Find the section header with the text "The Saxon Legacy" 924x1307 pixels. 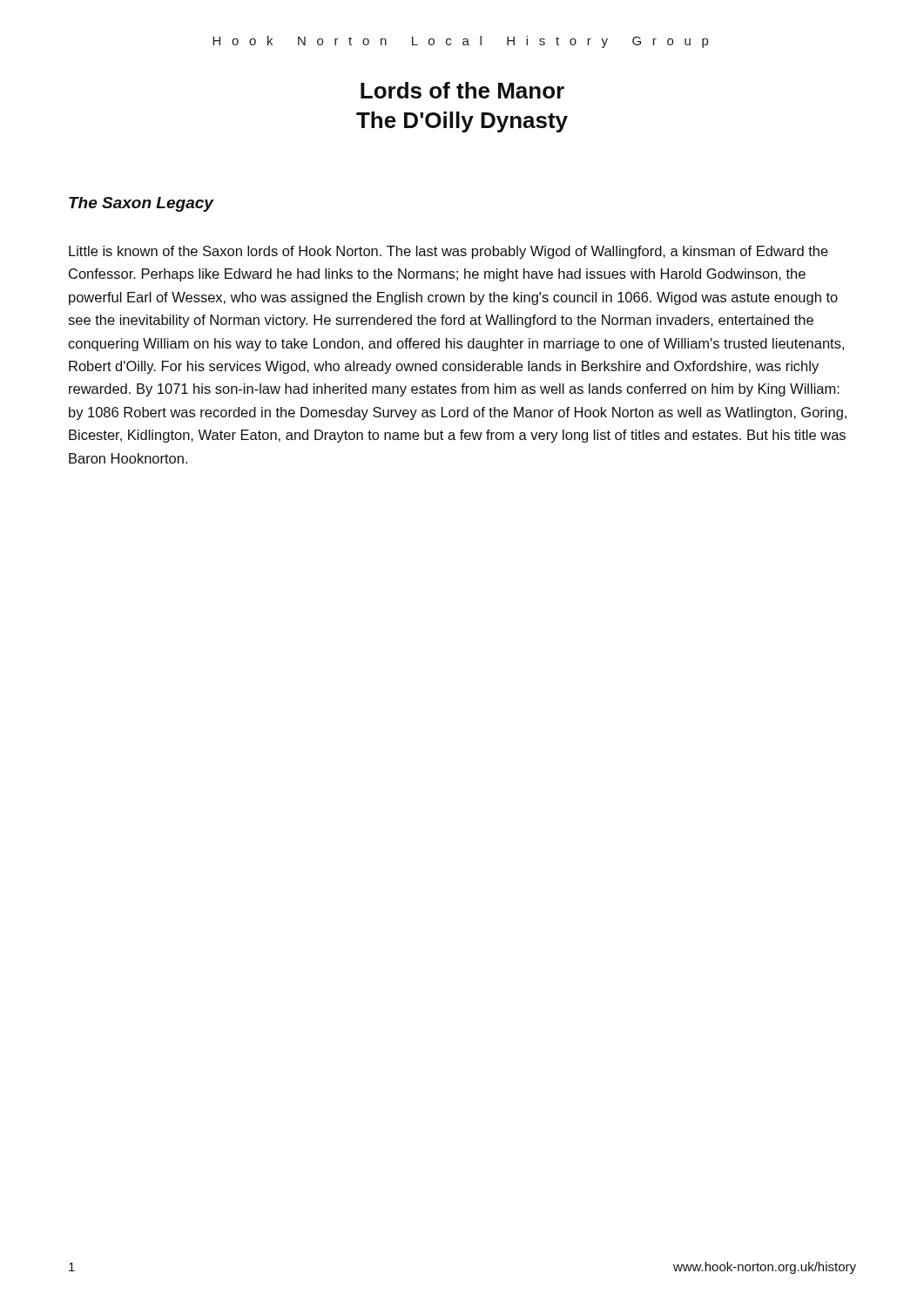[x=141, y=203]
